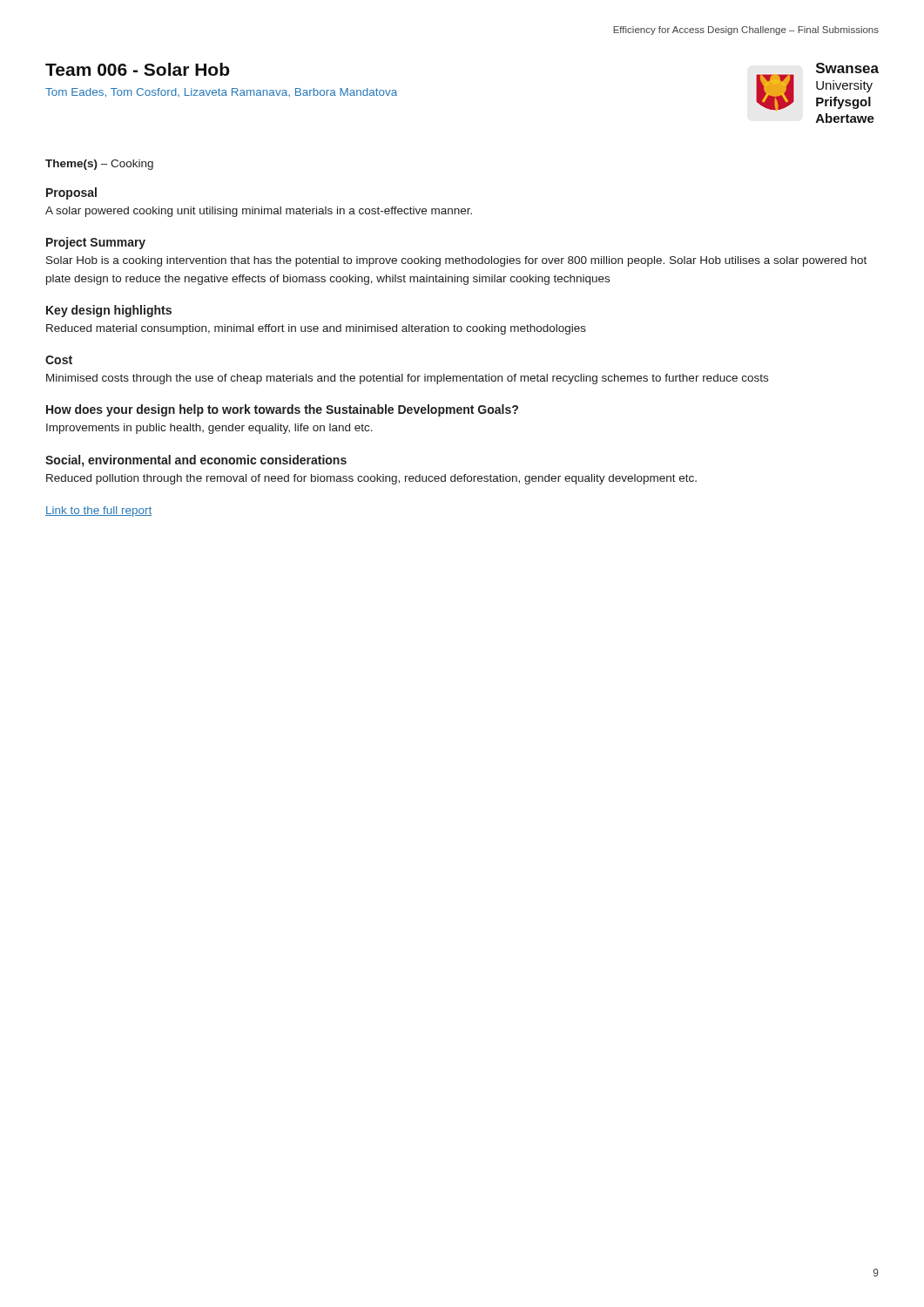Navigate to the text starting "Minimised costs through"
Screen dimensions: 1307x924
click(407, 378)
